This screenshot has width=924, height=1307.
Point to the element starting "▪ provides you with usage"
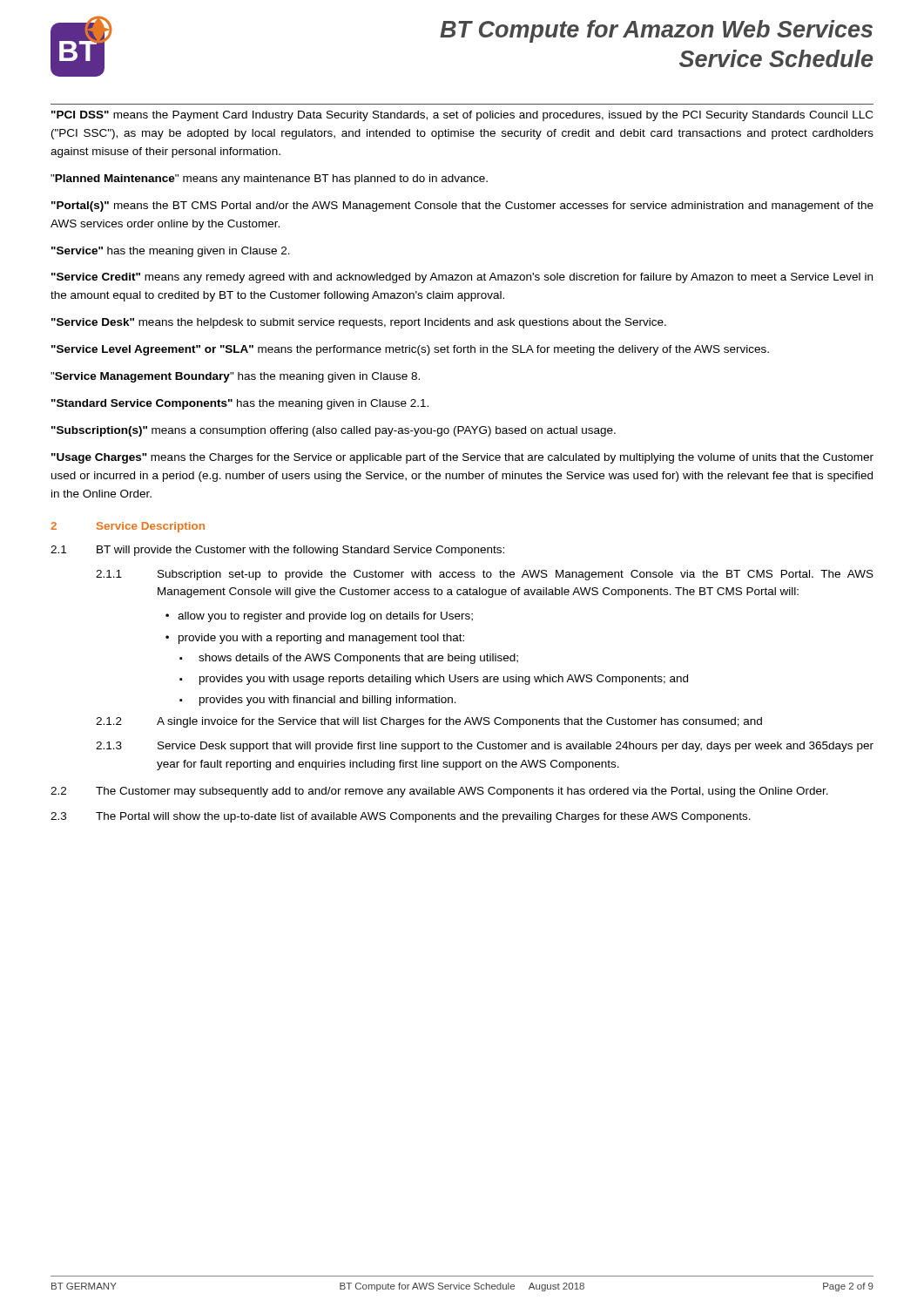point(526,679)
